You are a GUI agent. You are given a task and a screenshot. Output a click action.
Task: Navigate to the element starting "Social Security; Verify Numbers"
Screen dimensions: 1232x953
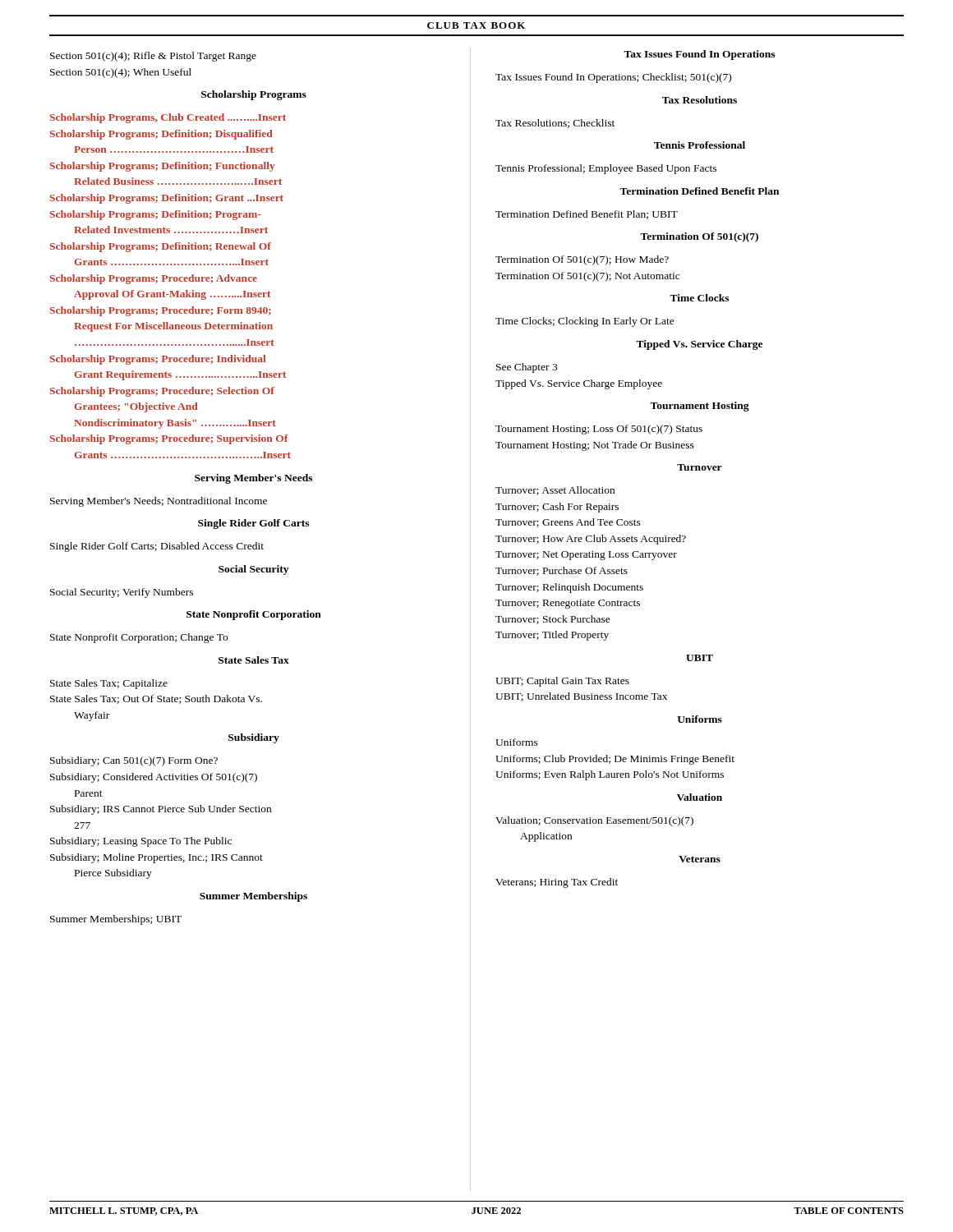tap(122, 593)
